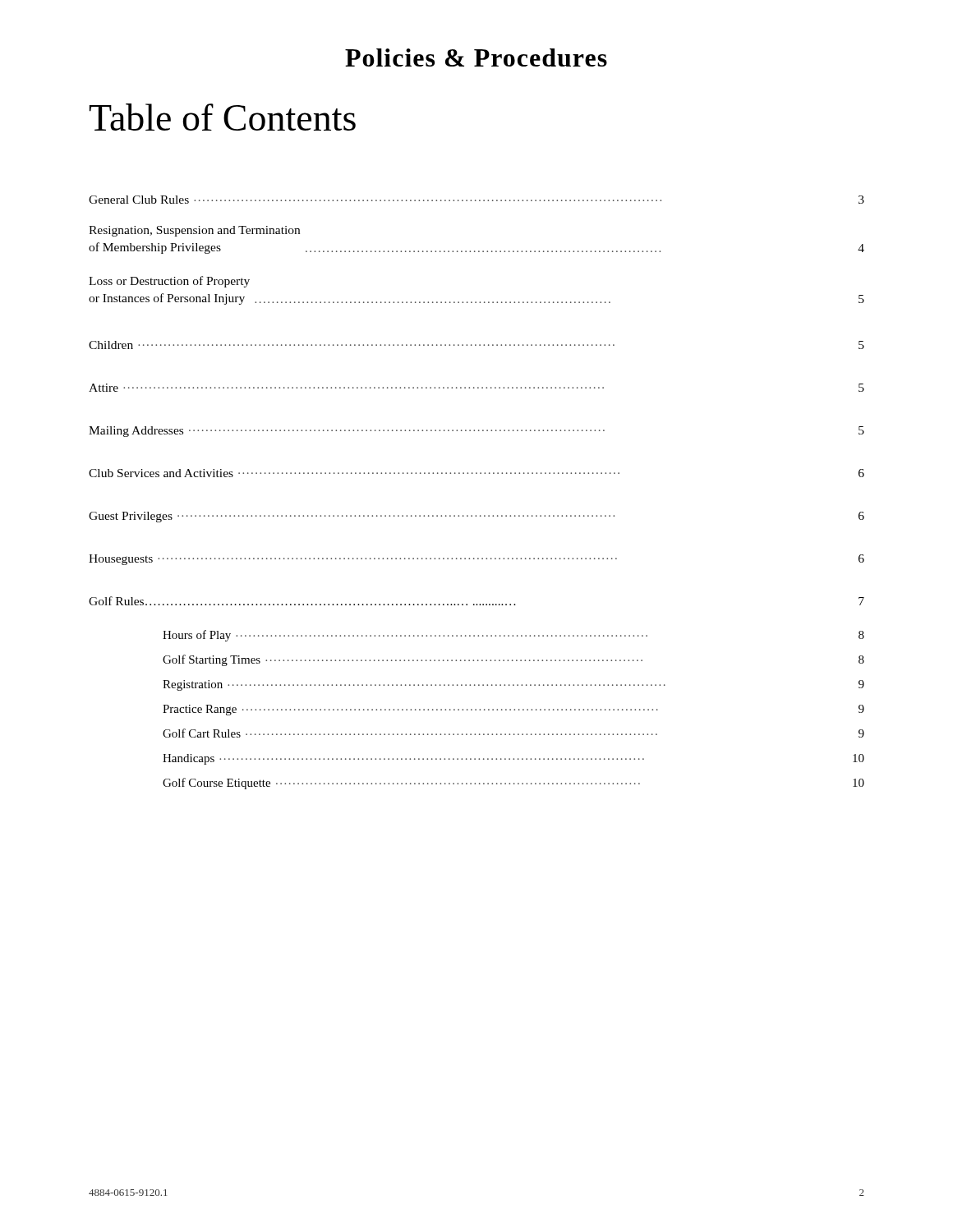
Task: Click where it says "Hours of Play"
Action: coord(476,634)
